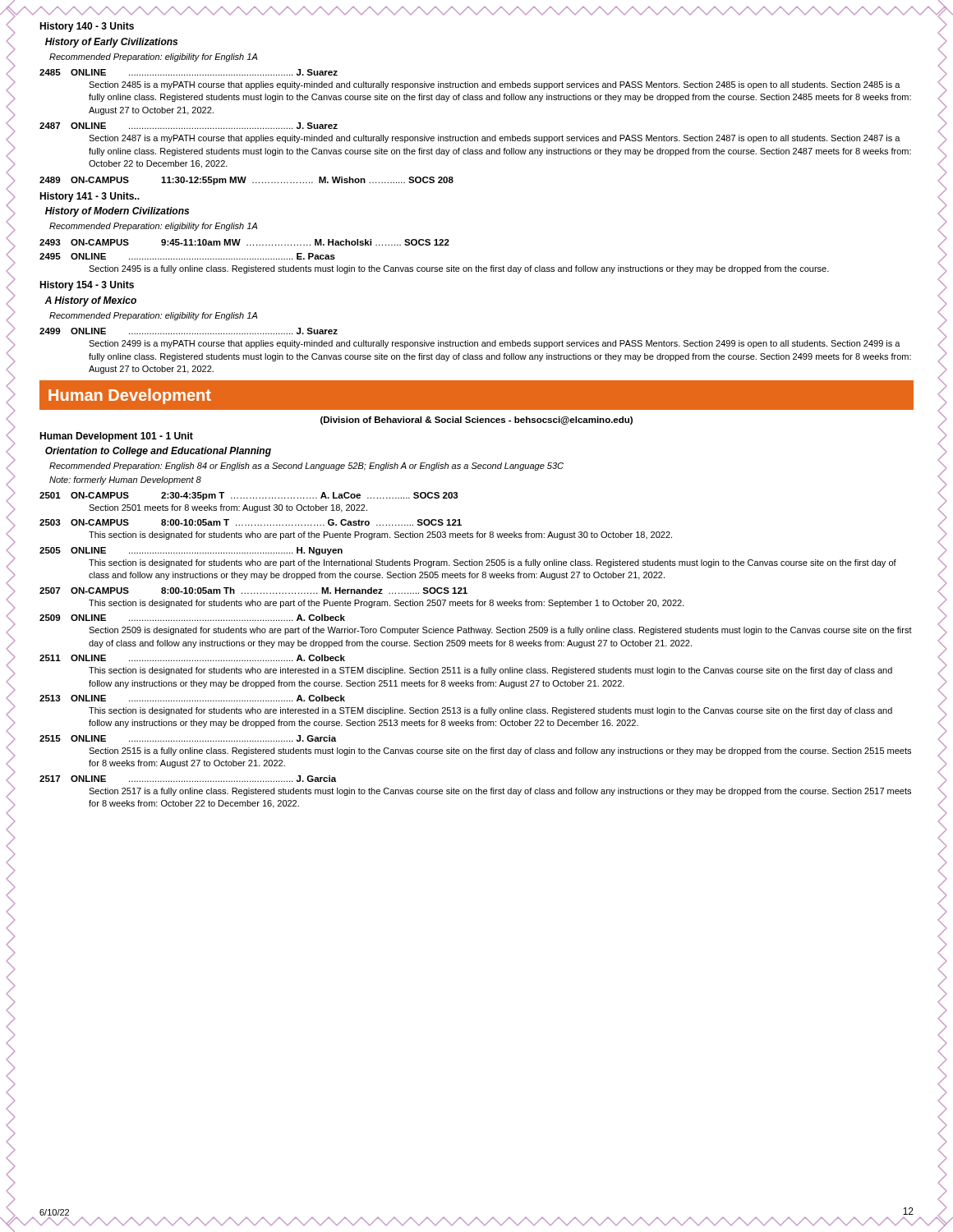Image resolution: width=953 pixels, height=1232 pixels.
Task: Select the element starting "2501 ON-CAMPUS 2:30-4:35pm T ………………………. A."
Action: click(x=249, y=496)
